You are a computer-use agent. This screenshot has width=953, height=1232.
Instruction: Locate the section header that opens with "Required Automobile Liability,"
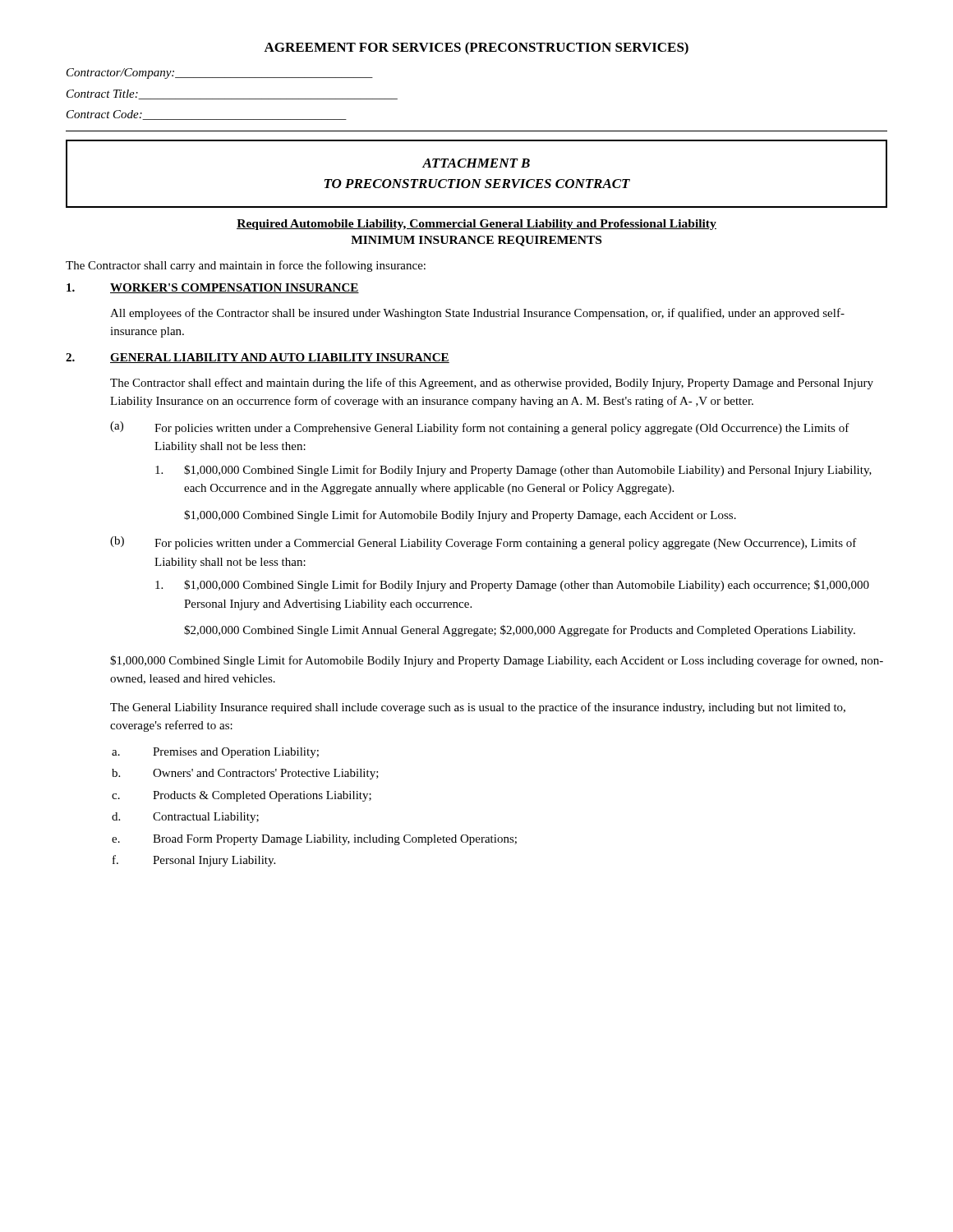476,231
